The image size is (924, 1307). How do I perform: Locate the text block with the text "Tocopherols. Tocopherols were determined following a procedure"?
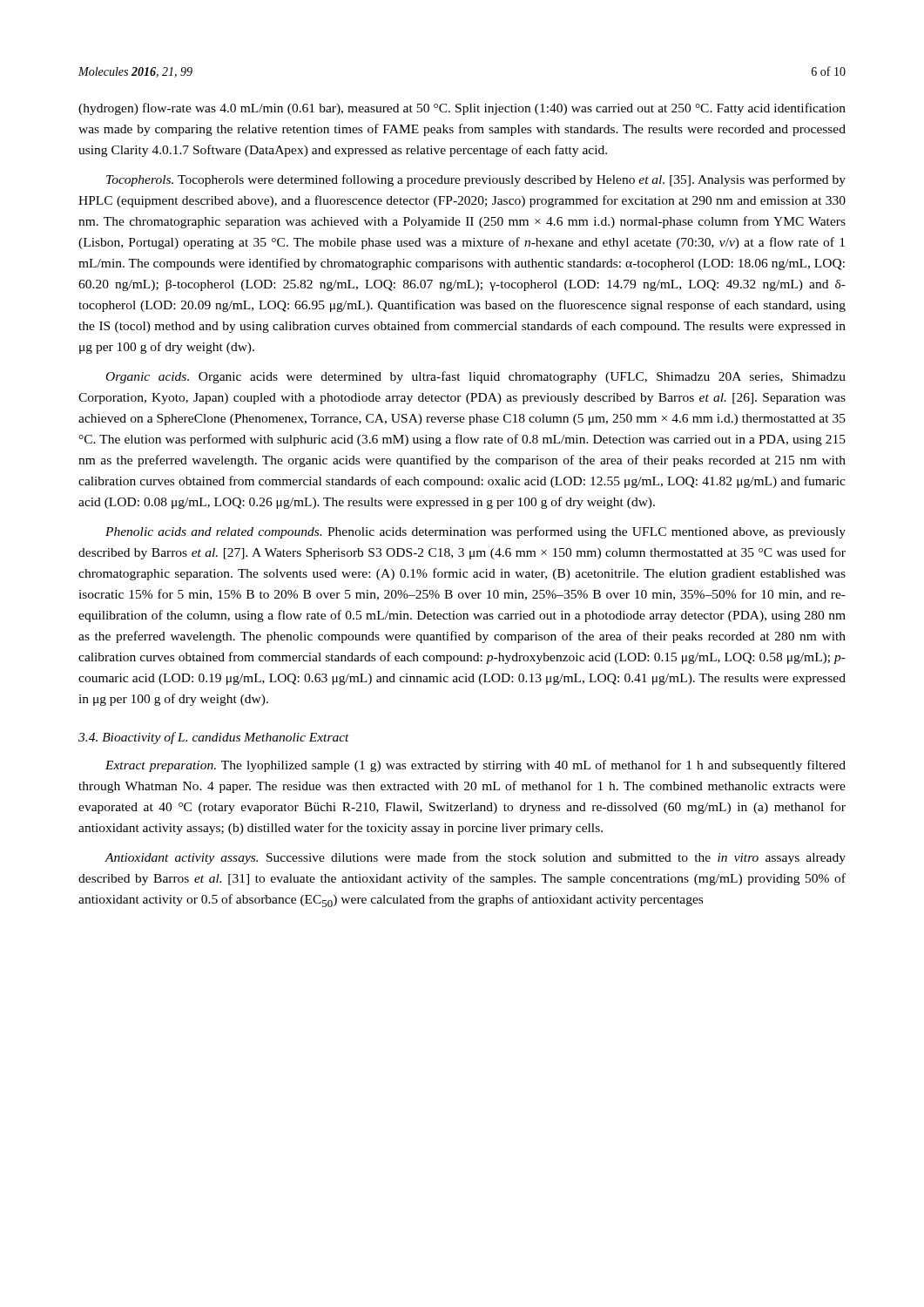click(462, 263)
